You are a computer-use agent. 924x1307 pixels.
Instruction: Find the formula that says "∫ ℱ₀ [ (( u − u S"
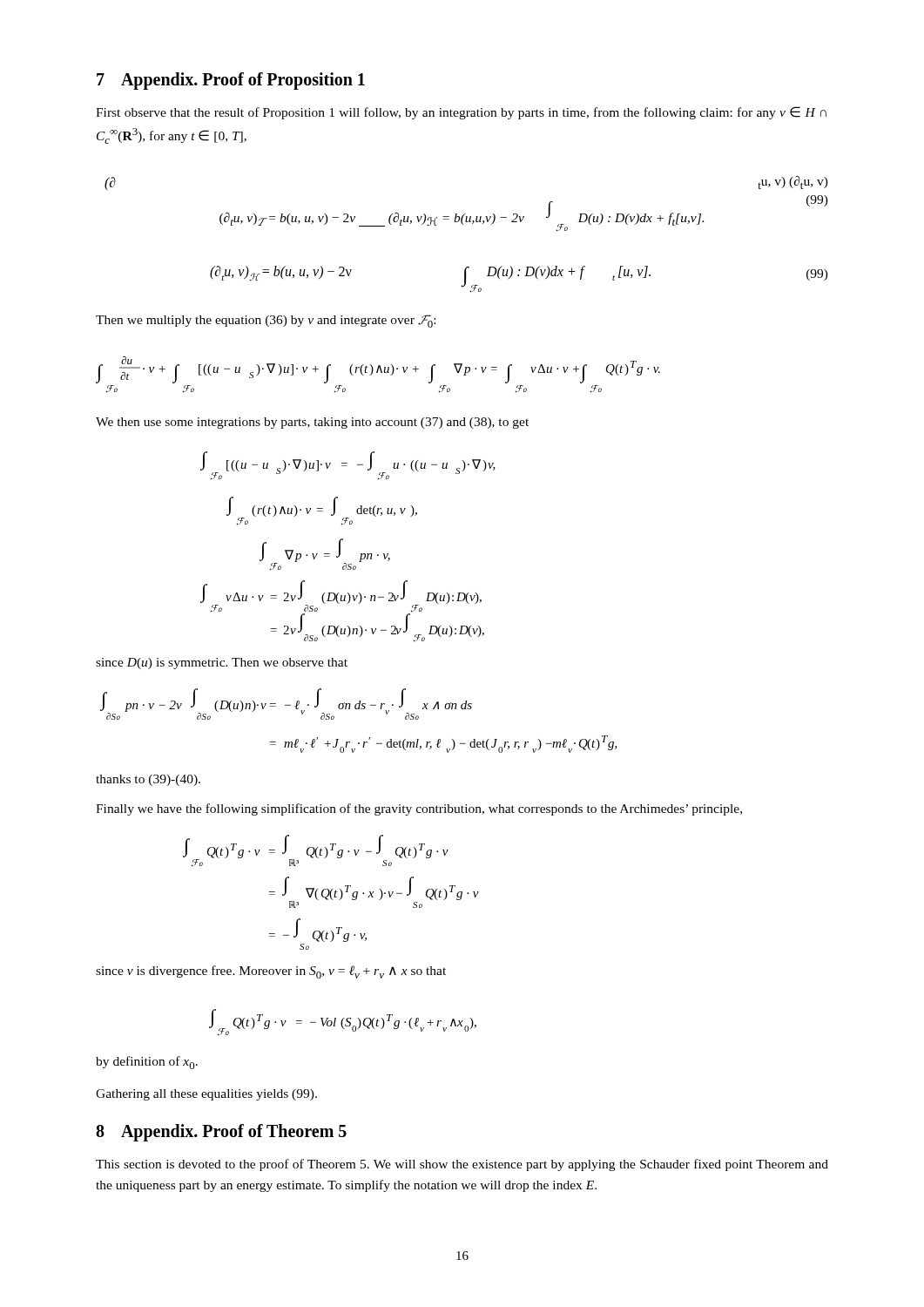(x=348, y=466)
